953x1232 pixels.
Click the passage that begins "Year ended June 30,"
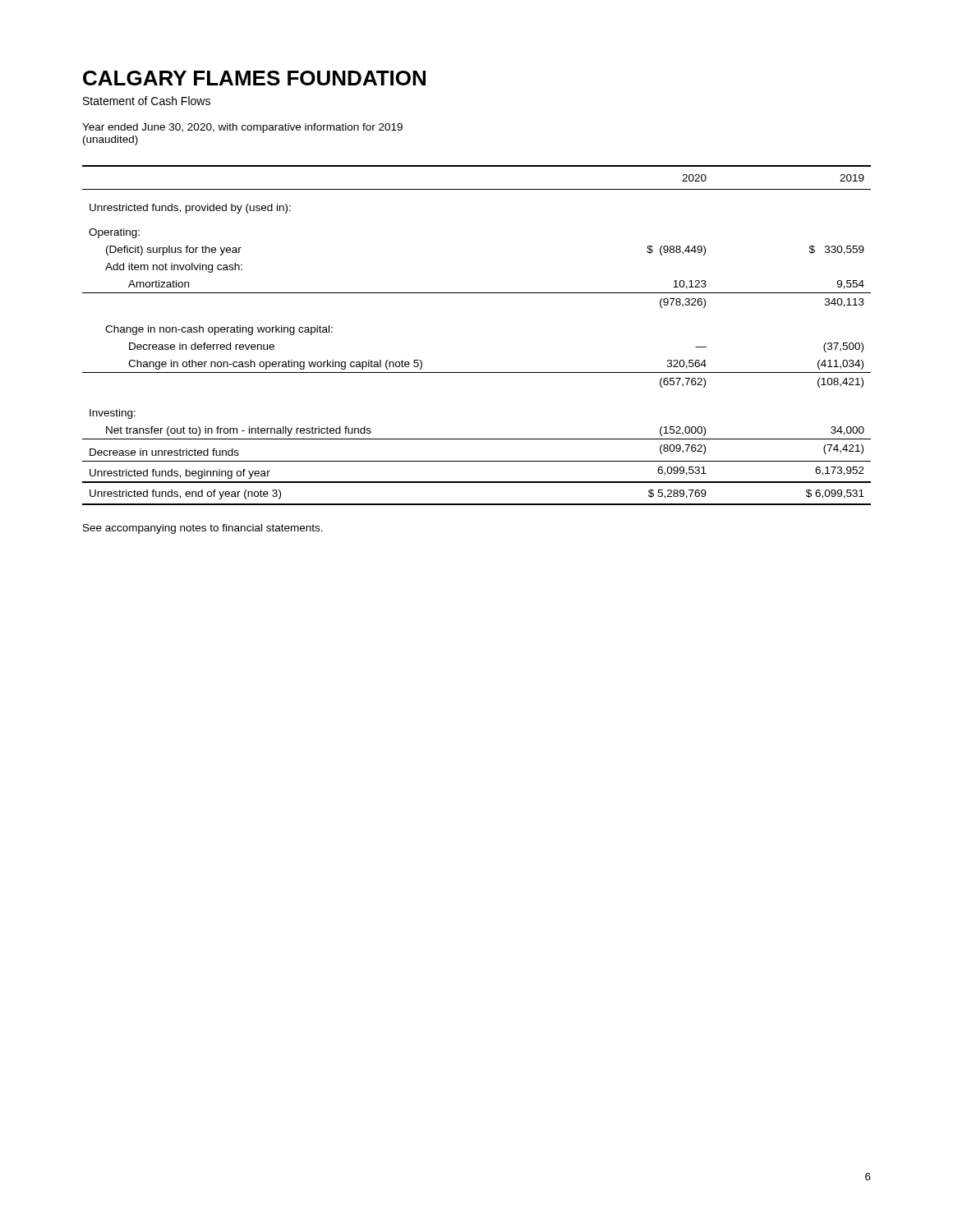pyautogui.click(x=243, y=133)
